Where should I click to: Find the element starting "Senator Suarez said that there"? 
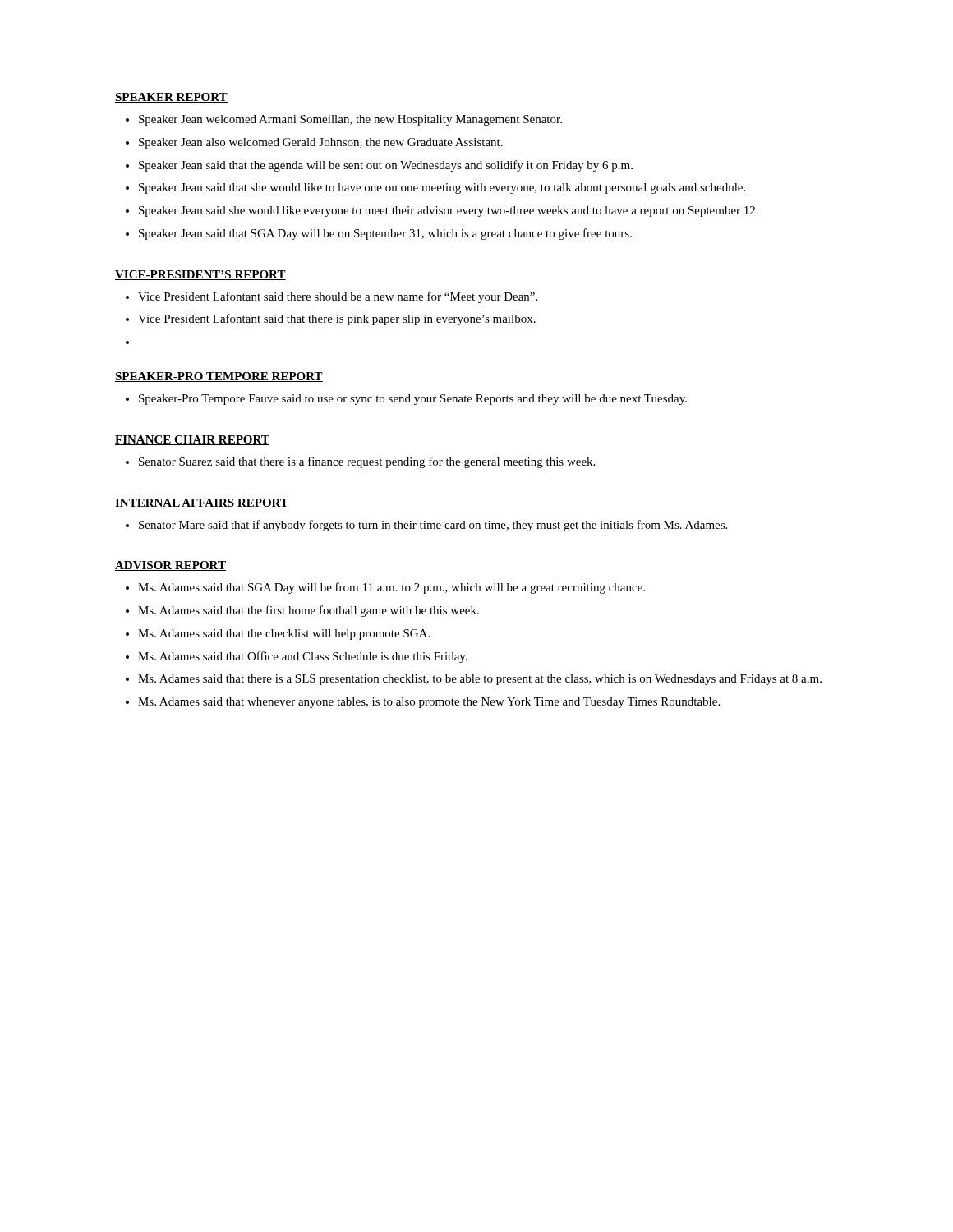pyautogui.click(x=367, y=461)
